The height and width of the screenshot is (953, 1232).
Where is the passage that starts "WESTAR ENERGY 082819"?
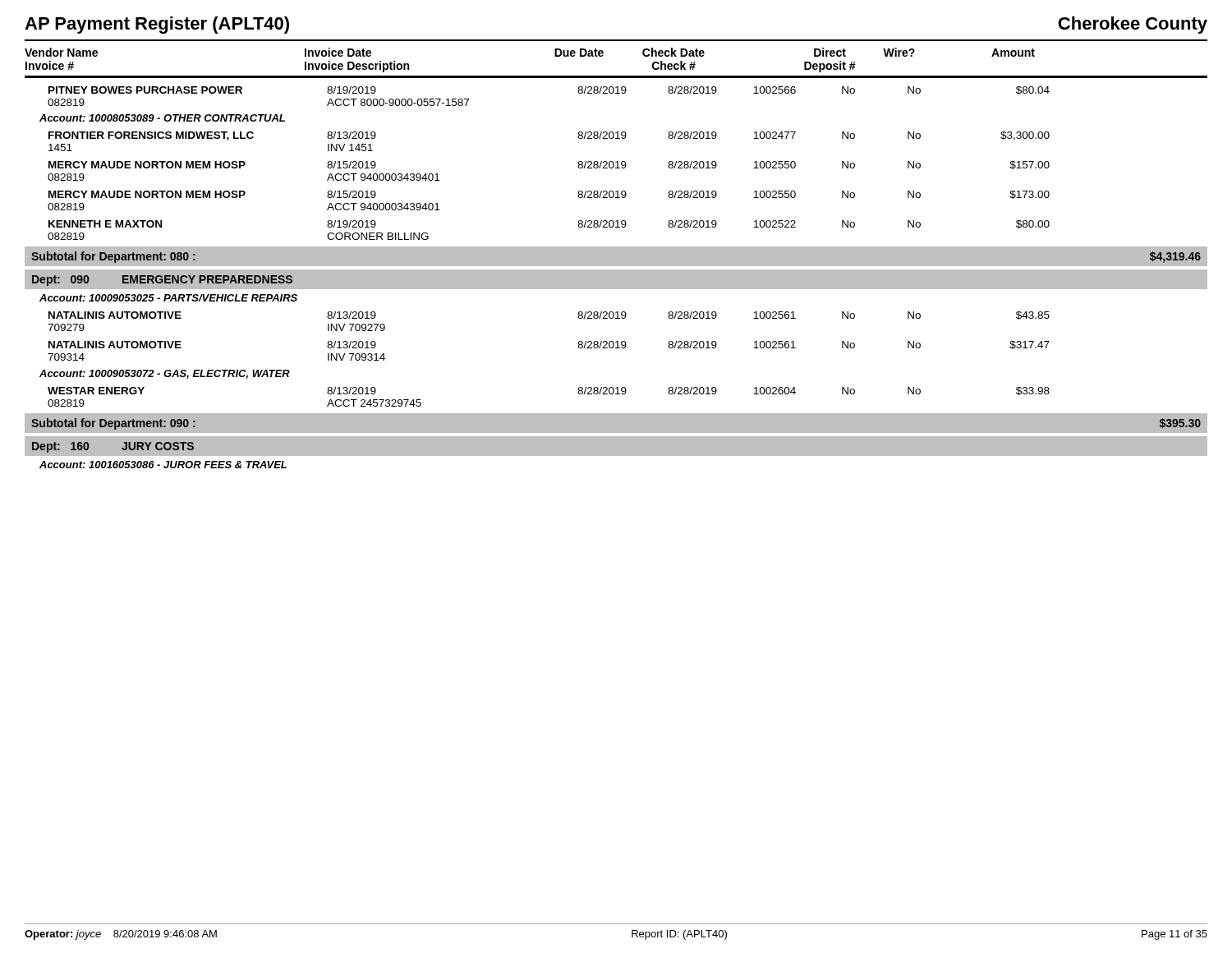coord(101,391)
